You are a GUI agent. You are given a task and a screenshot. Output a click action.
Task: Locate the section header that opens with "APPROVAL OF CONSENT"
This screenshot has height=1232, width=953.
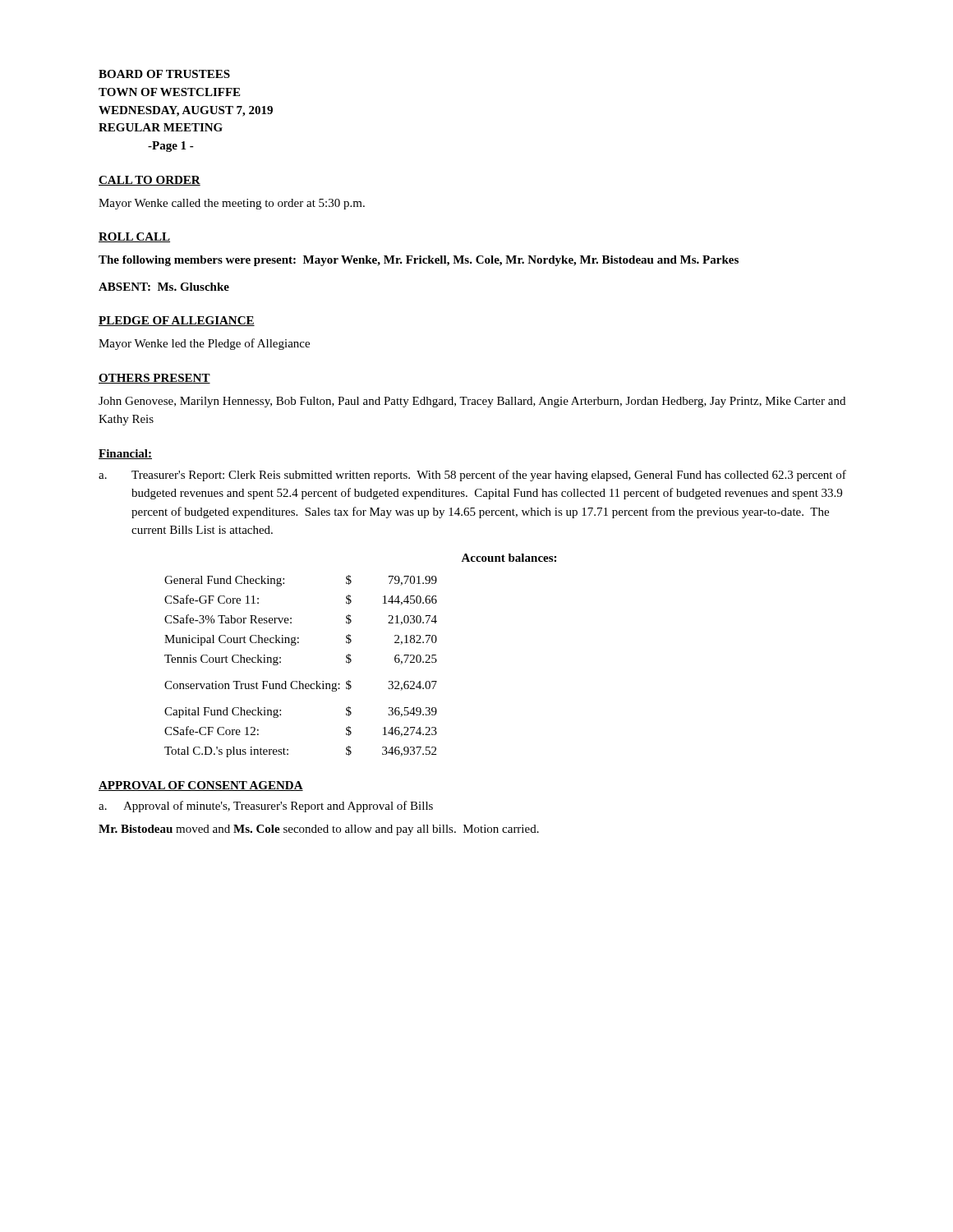[201, 785]
